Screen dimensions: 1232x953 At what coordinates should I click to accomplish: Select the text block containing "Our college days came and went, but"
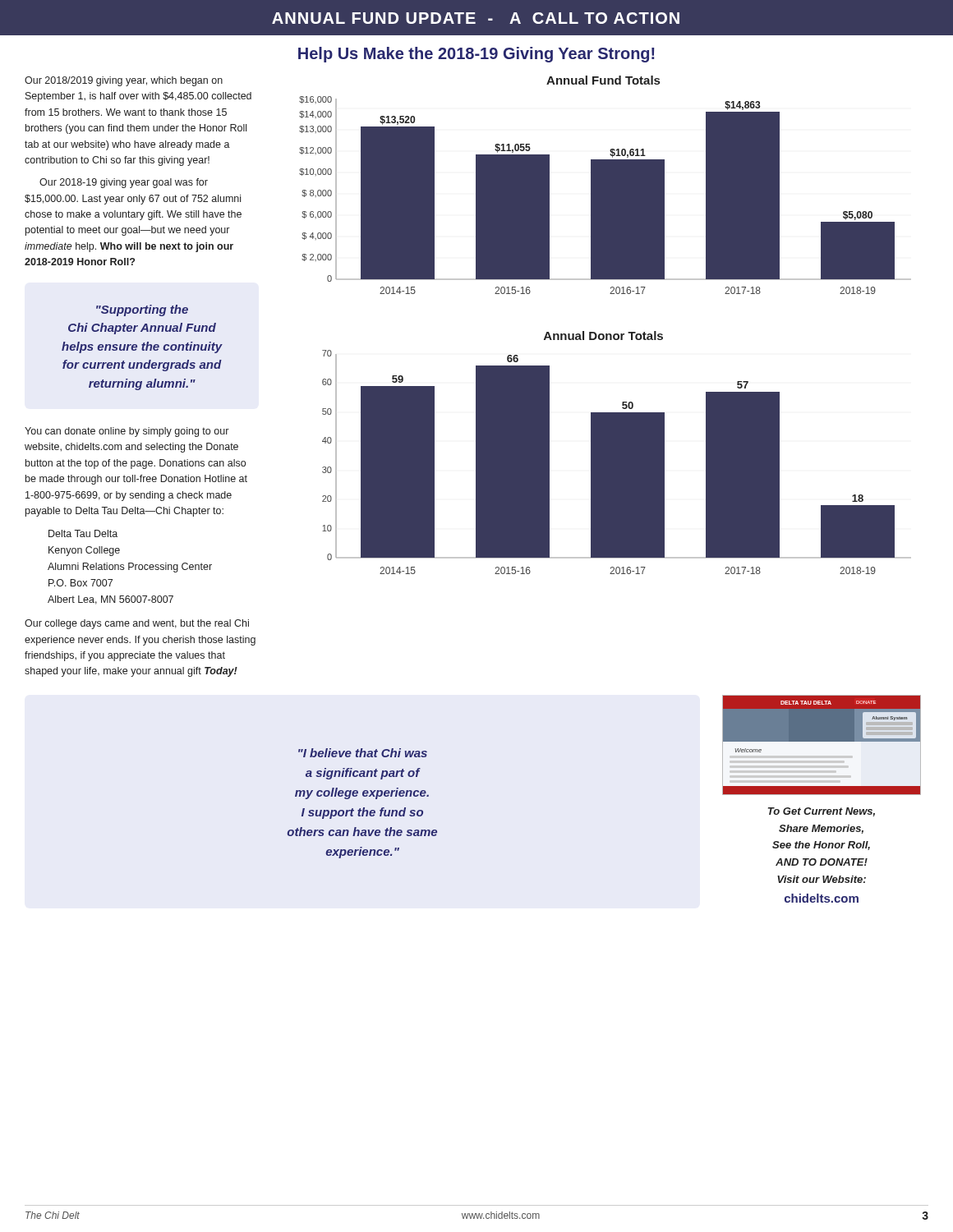(142, 648)
